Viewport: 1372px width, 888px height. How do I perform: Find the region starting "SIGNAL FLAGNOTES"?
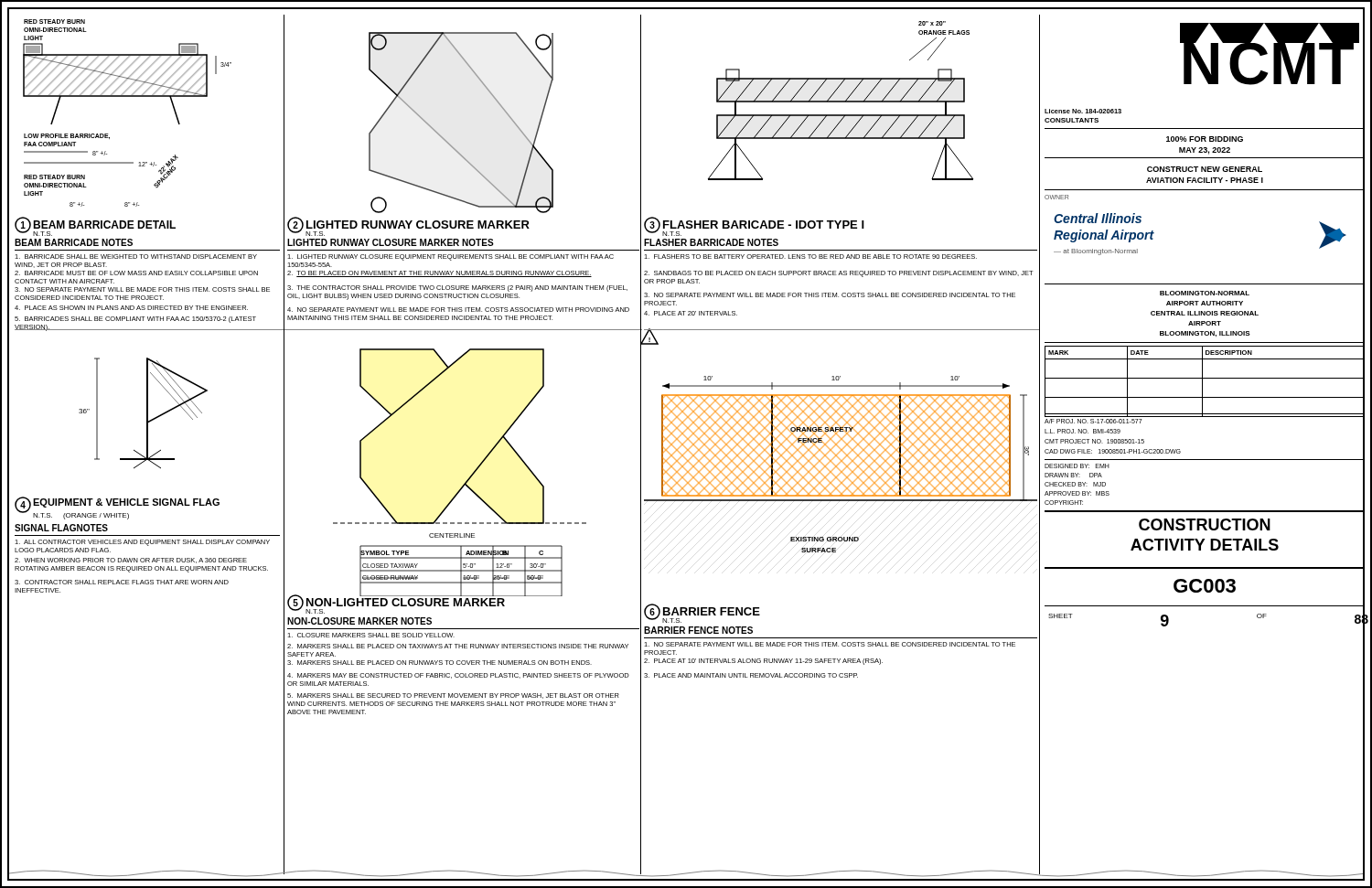[x=61, y=528]
